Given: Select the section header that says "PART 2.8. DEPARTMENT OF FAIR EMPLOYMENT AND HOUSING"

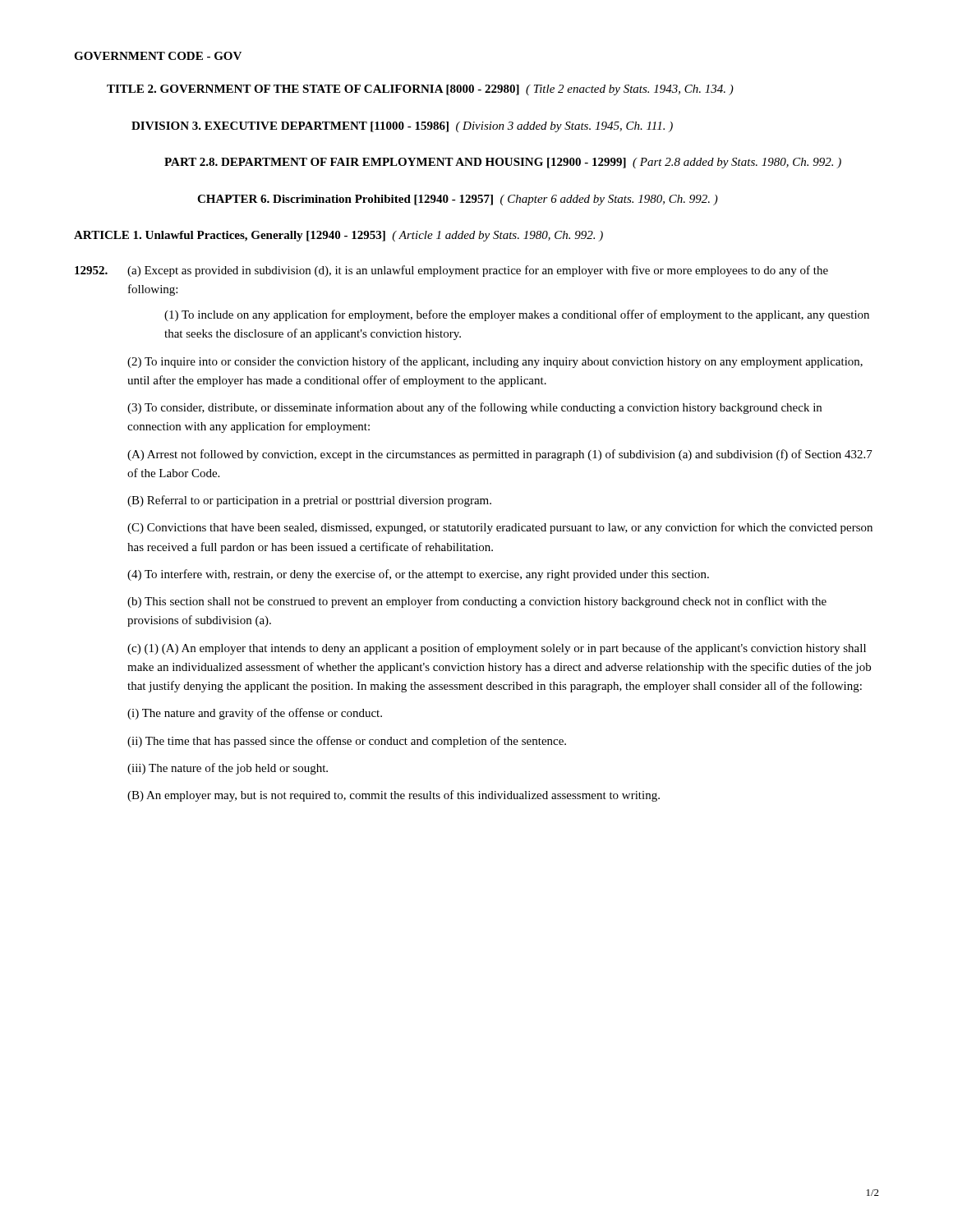Looking at the screenshot, I should 503,162.
